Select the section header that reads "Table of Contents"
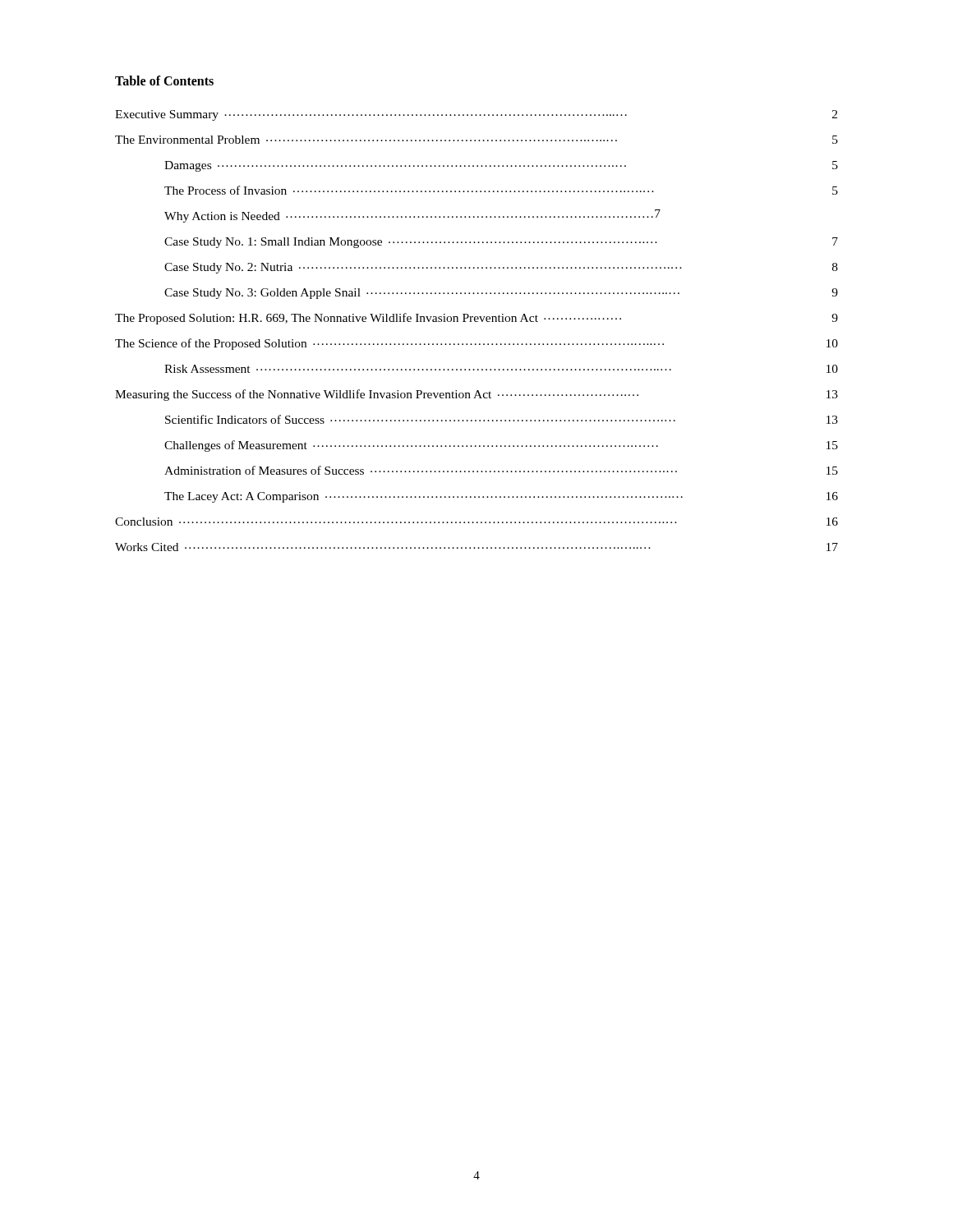Image resolution: width=953 pixels, height=1232 pixels. [x=164, y=81]
